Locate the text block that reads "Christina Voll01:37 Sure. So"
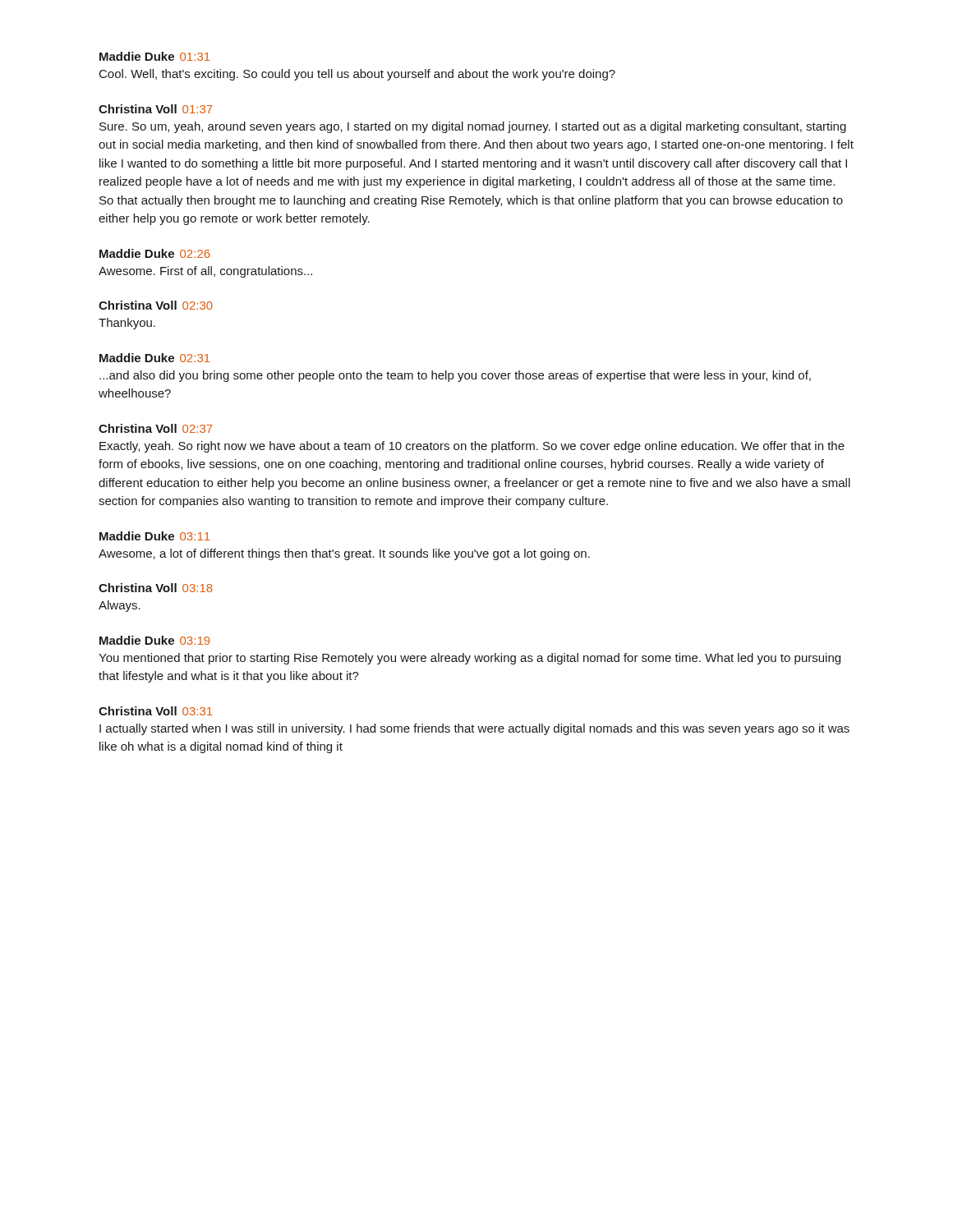The image size is (953, 1232). 476,165
